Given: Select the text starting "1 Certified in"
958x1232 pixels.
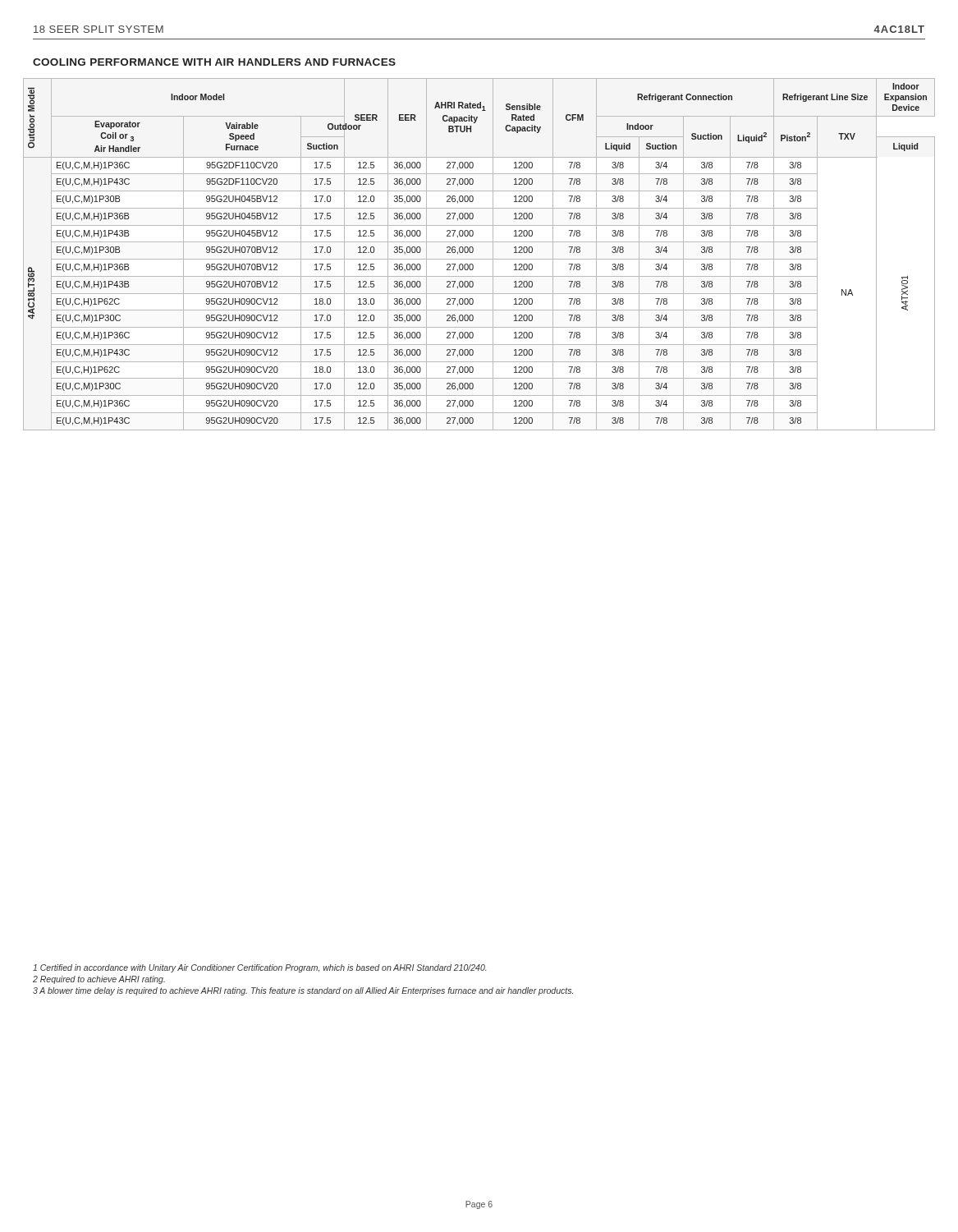Looking at the screenshot, I should point(479,979).
